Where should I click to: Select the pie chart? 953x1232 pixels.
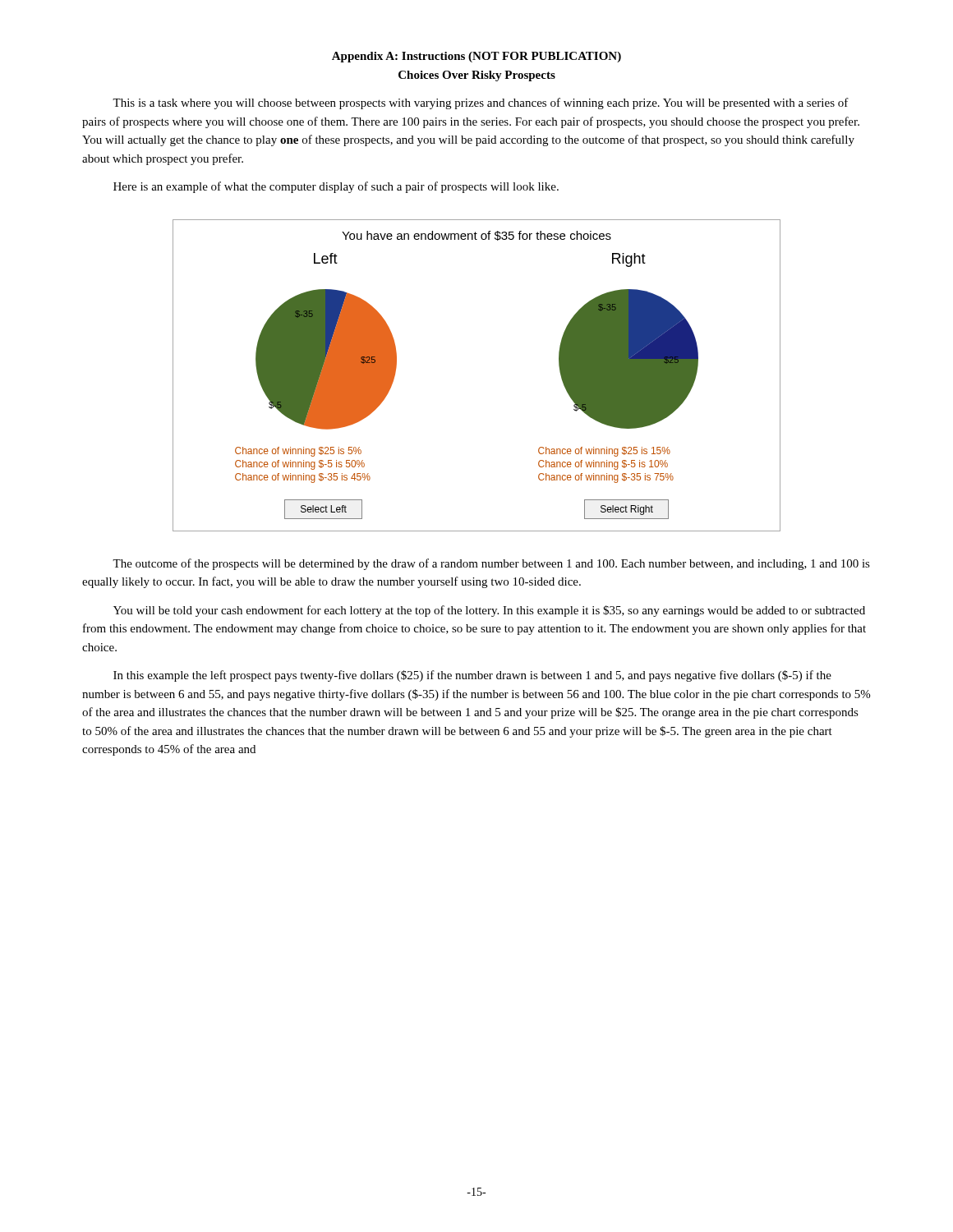[476, 372]
